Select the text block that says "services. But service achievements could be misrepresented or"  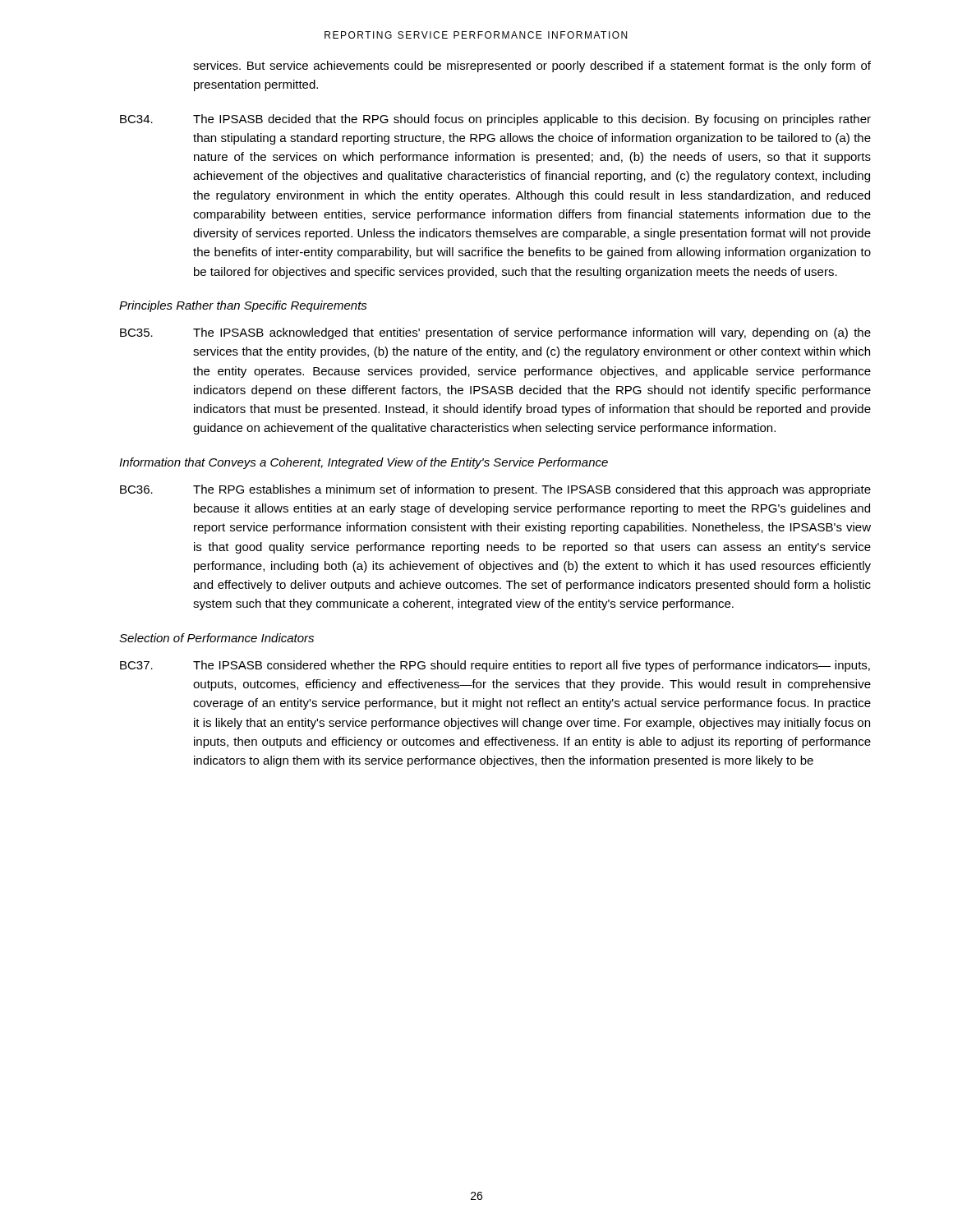(x=532, y=75)
